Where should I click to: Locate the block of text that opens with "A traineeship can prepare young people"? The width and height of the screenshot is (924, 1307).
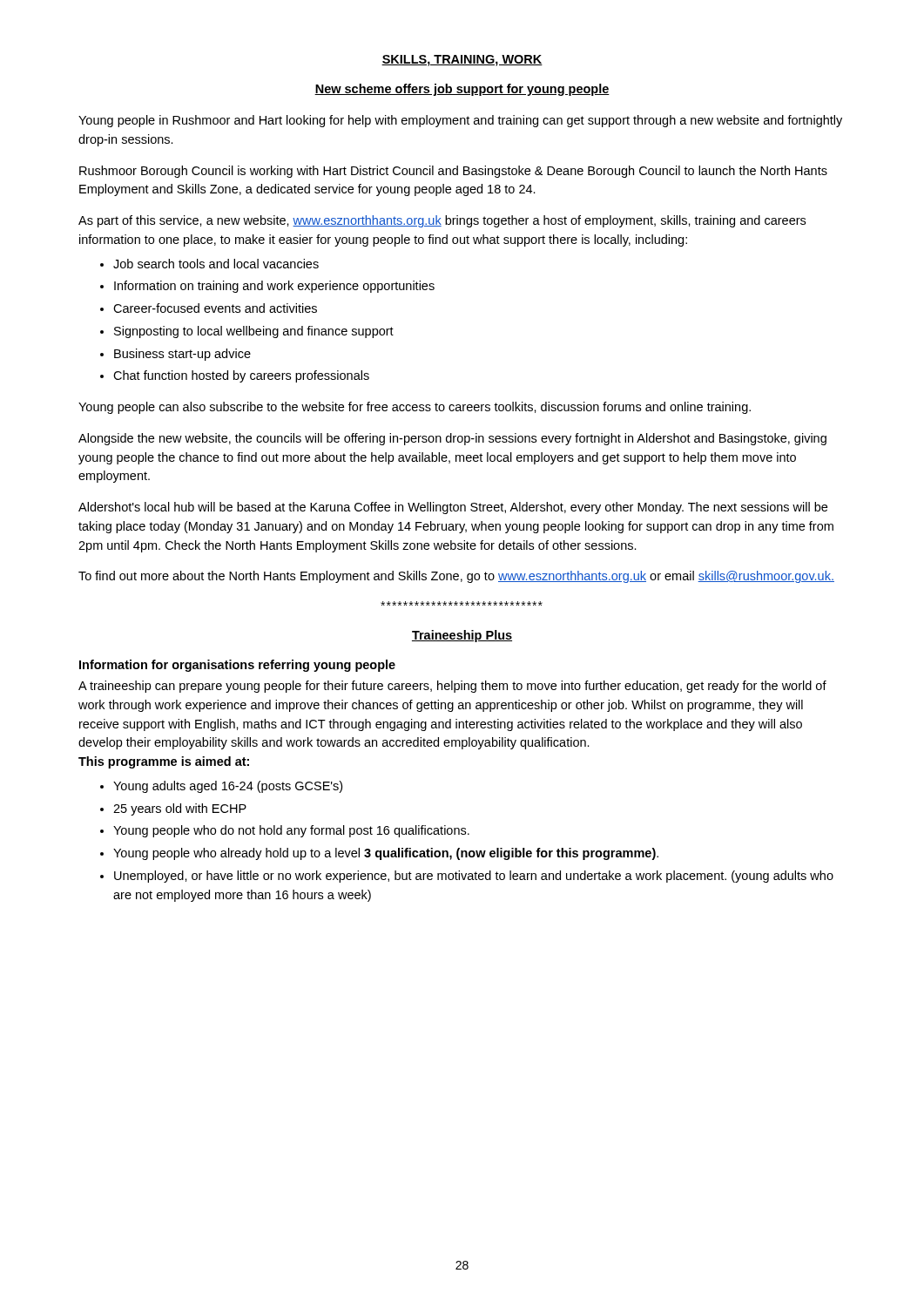pyautogui.click(x=452, y=724)
